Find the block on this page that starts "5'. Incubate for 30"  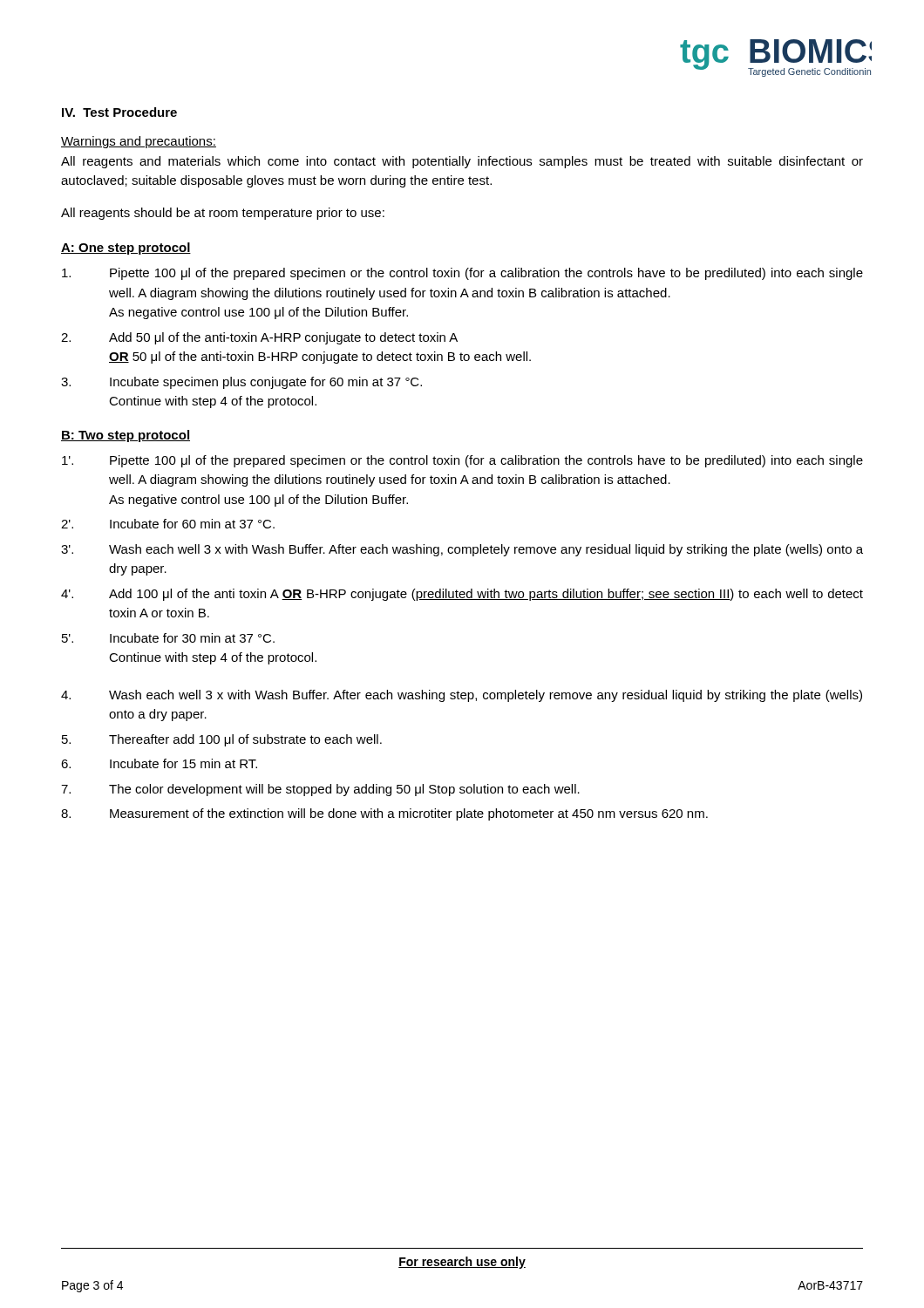pyautogui.click(x=168, y=638)
